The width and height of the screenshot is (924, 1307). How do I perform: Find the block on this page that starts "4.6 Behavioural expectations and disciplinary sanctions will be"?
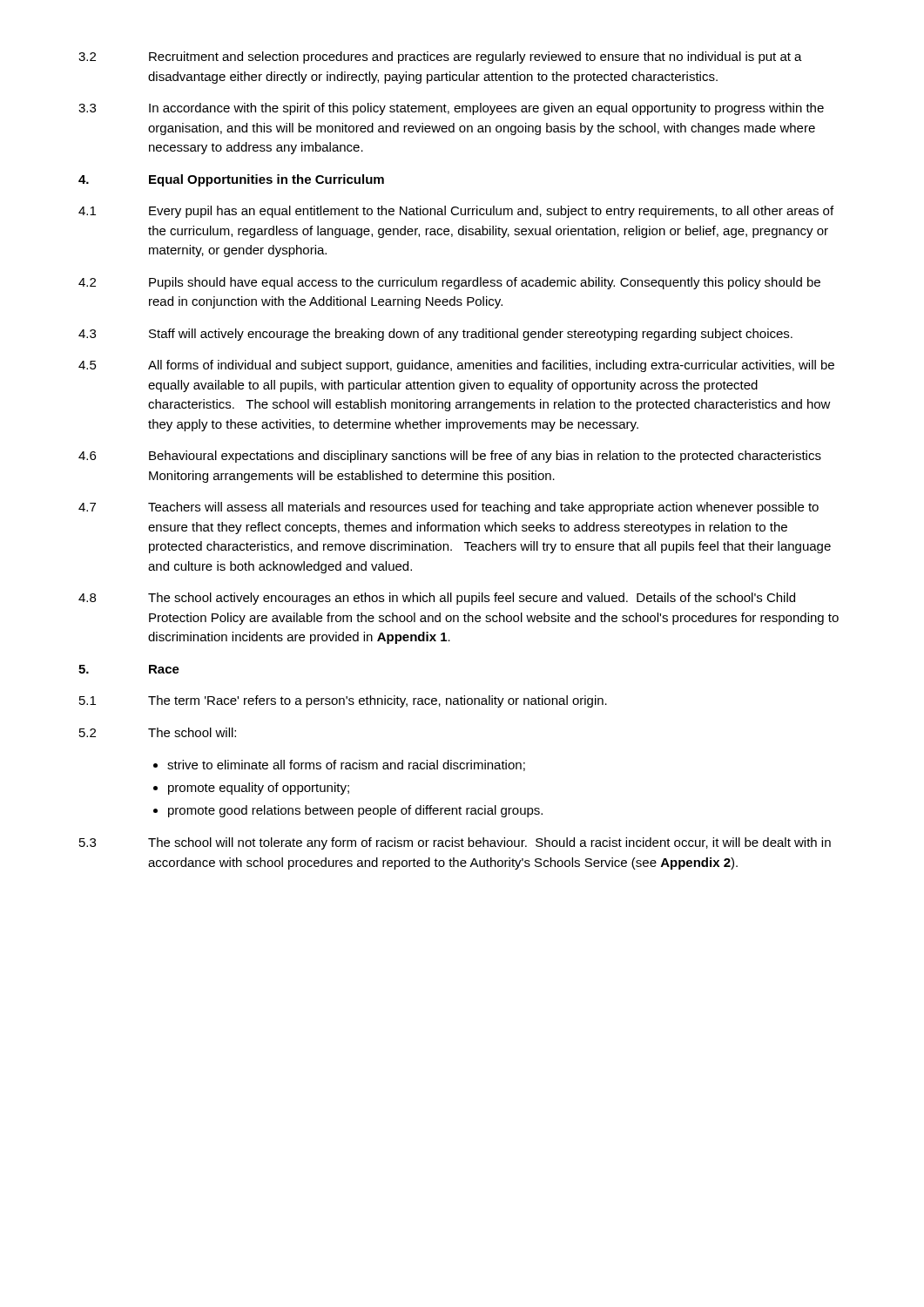[462, 466]
